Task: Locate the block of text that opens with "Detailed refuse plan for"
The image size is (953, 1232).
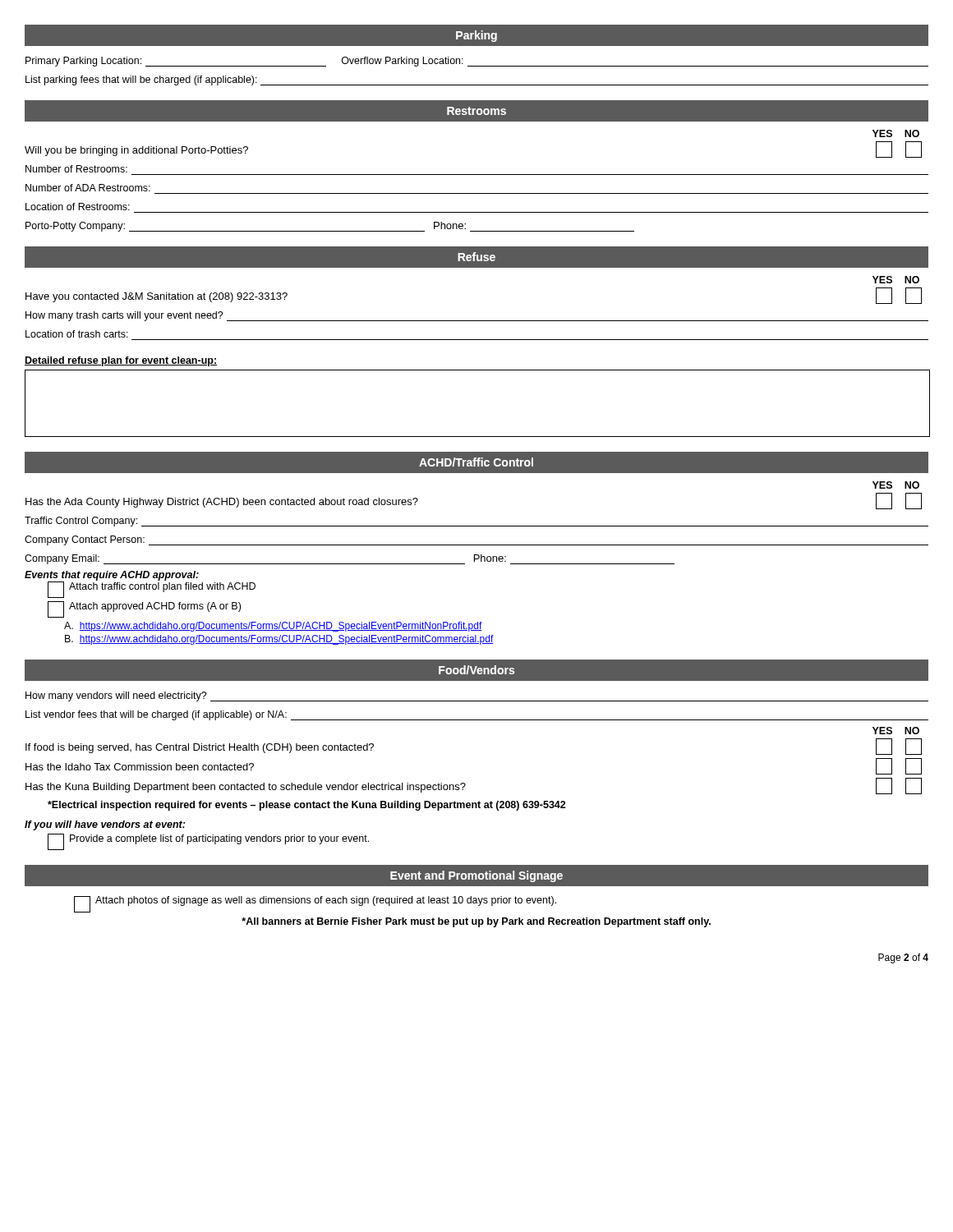Action: pos(121,361)
